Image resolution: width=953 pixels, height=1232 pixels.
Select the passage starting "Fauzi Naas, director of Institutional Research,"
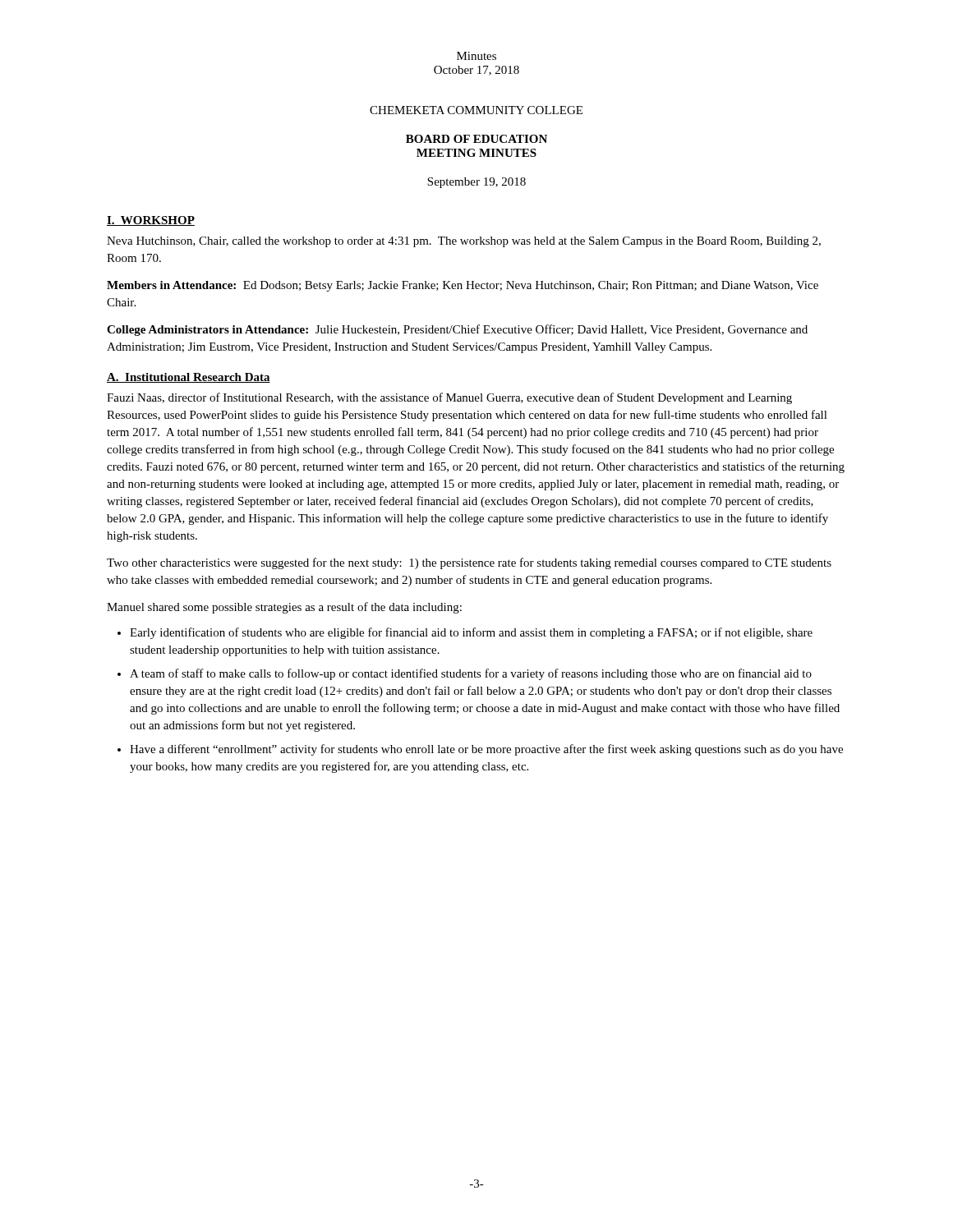pos(476,467)
